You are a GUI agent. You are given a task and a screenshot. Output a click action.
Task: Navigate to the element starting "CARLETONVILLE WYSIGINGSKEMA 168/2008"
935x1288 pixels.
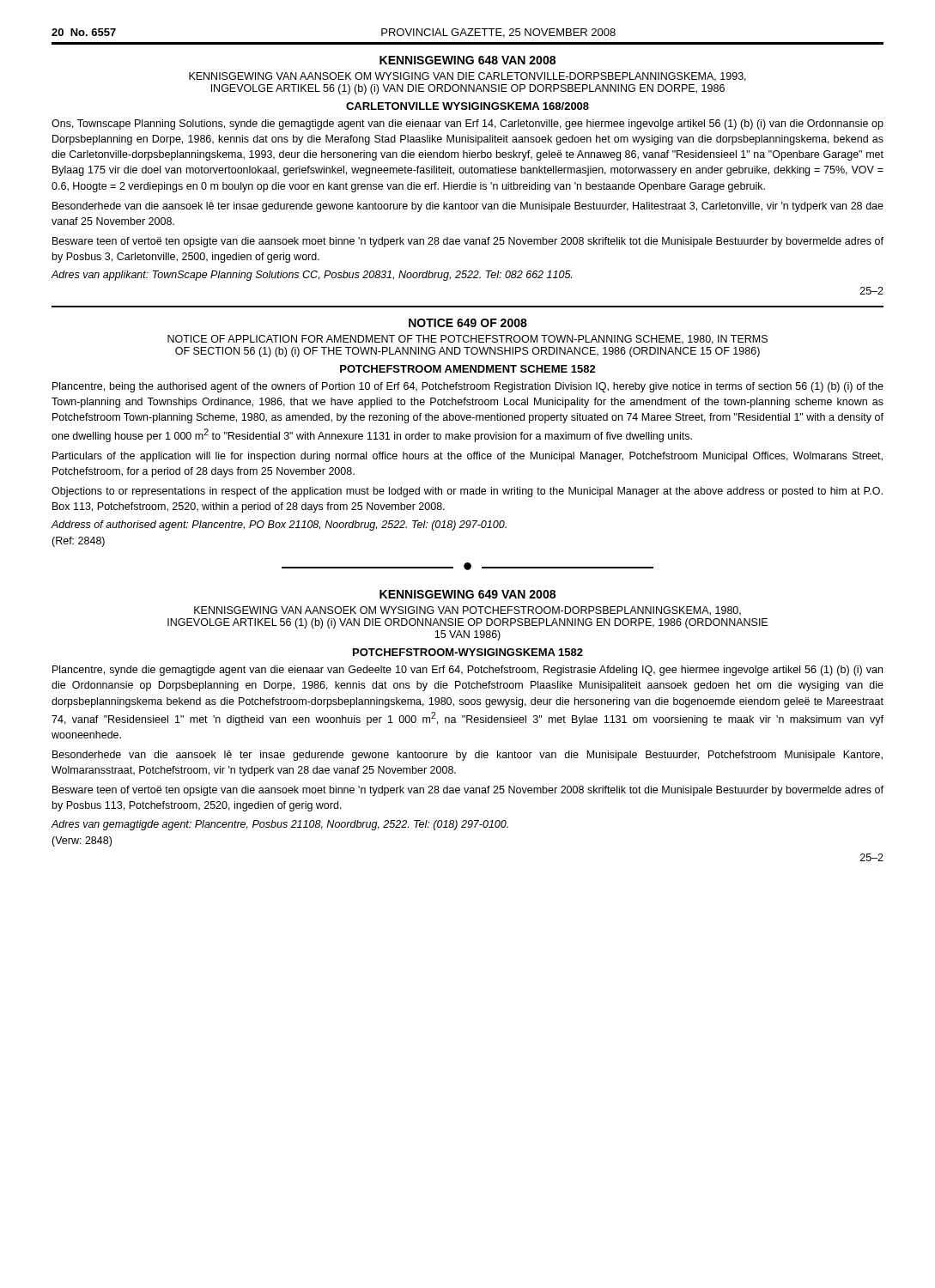(x=468, y=106)
